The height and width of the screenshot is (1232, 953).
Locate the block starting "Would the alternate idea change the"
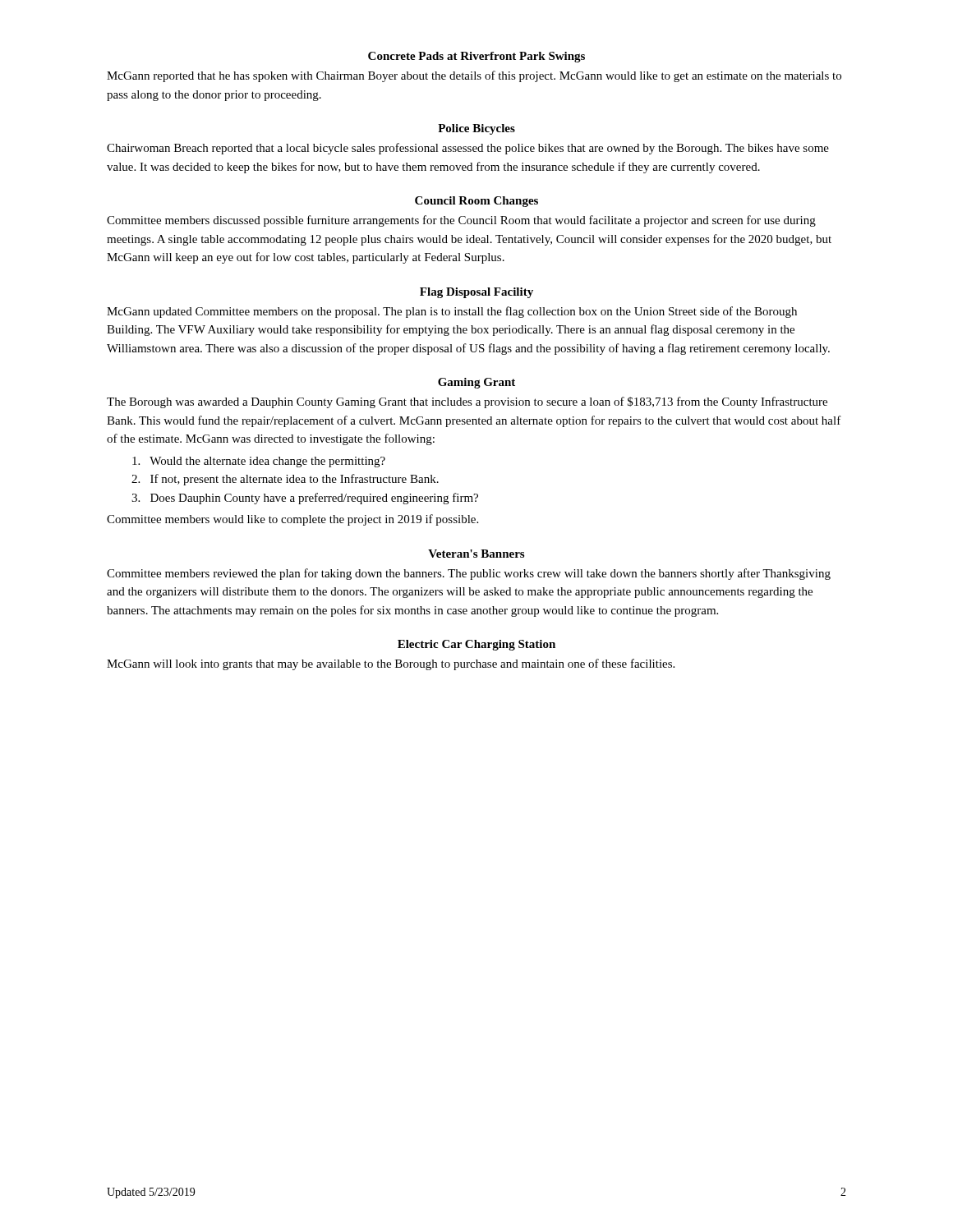click(258, 460)
